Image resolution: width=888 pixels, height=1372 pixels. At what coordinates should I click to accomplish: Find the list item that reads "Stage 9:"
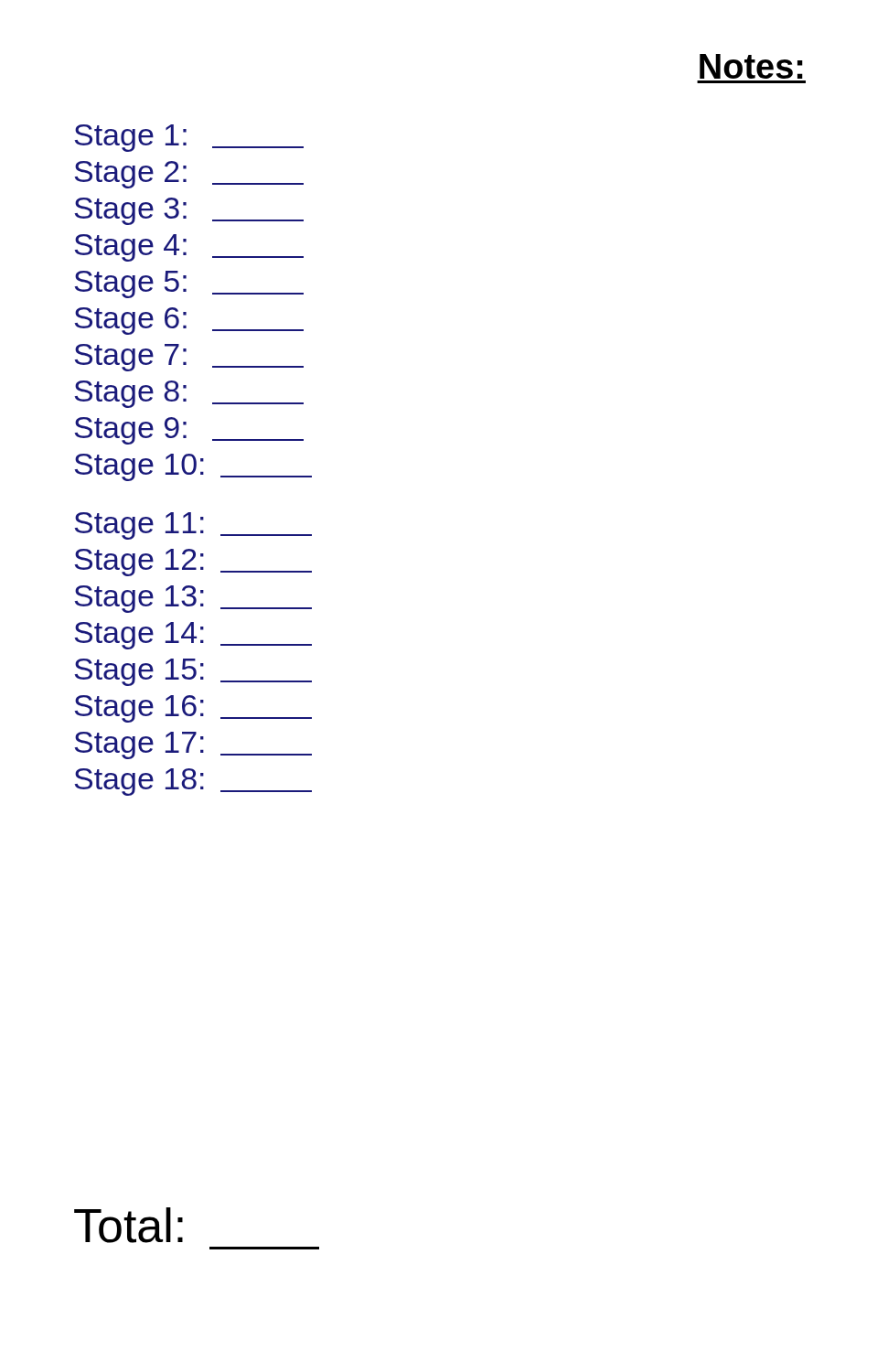[188, 427]
